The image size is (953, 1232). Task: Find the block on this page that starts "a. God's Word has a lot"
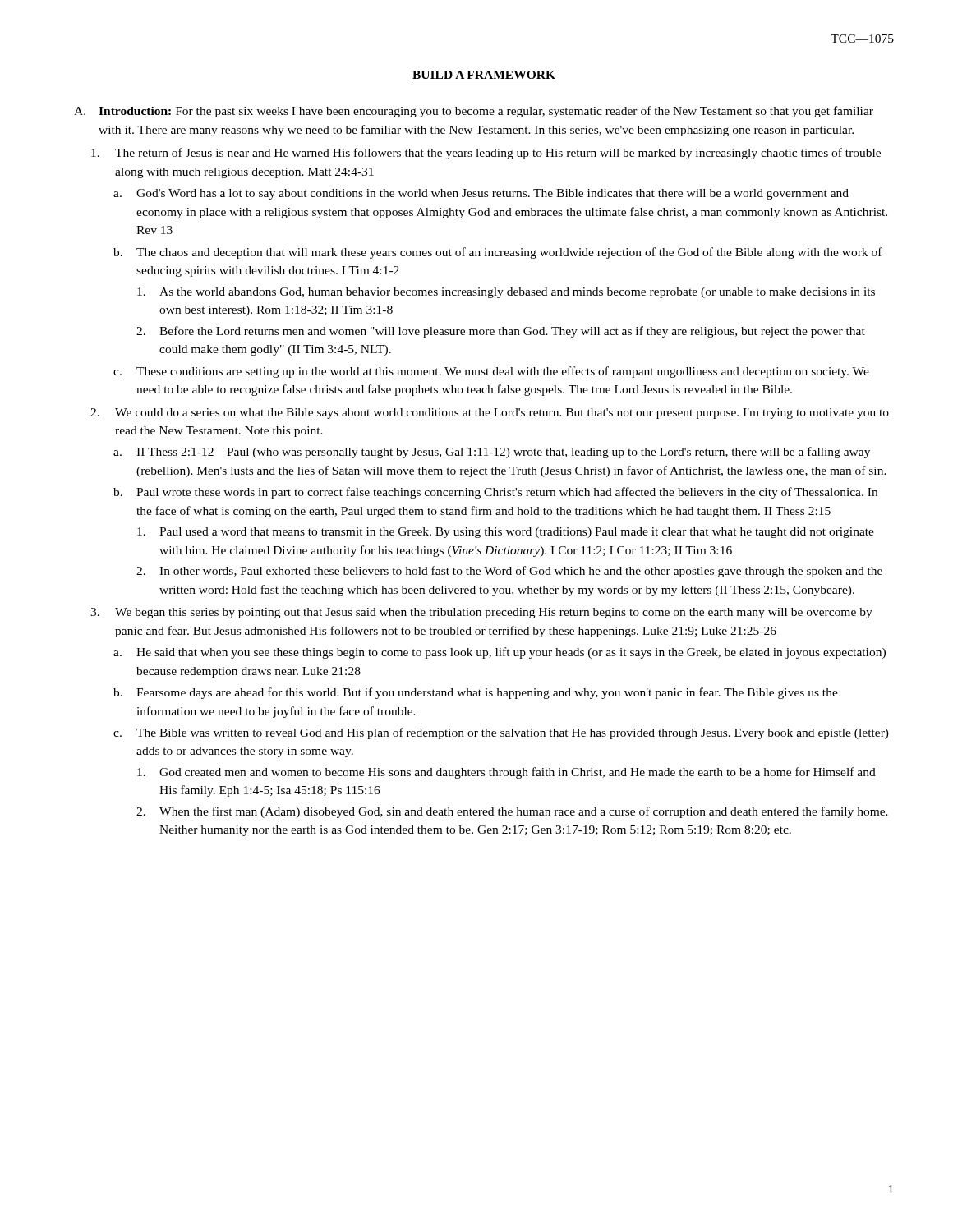pos(504,212)
